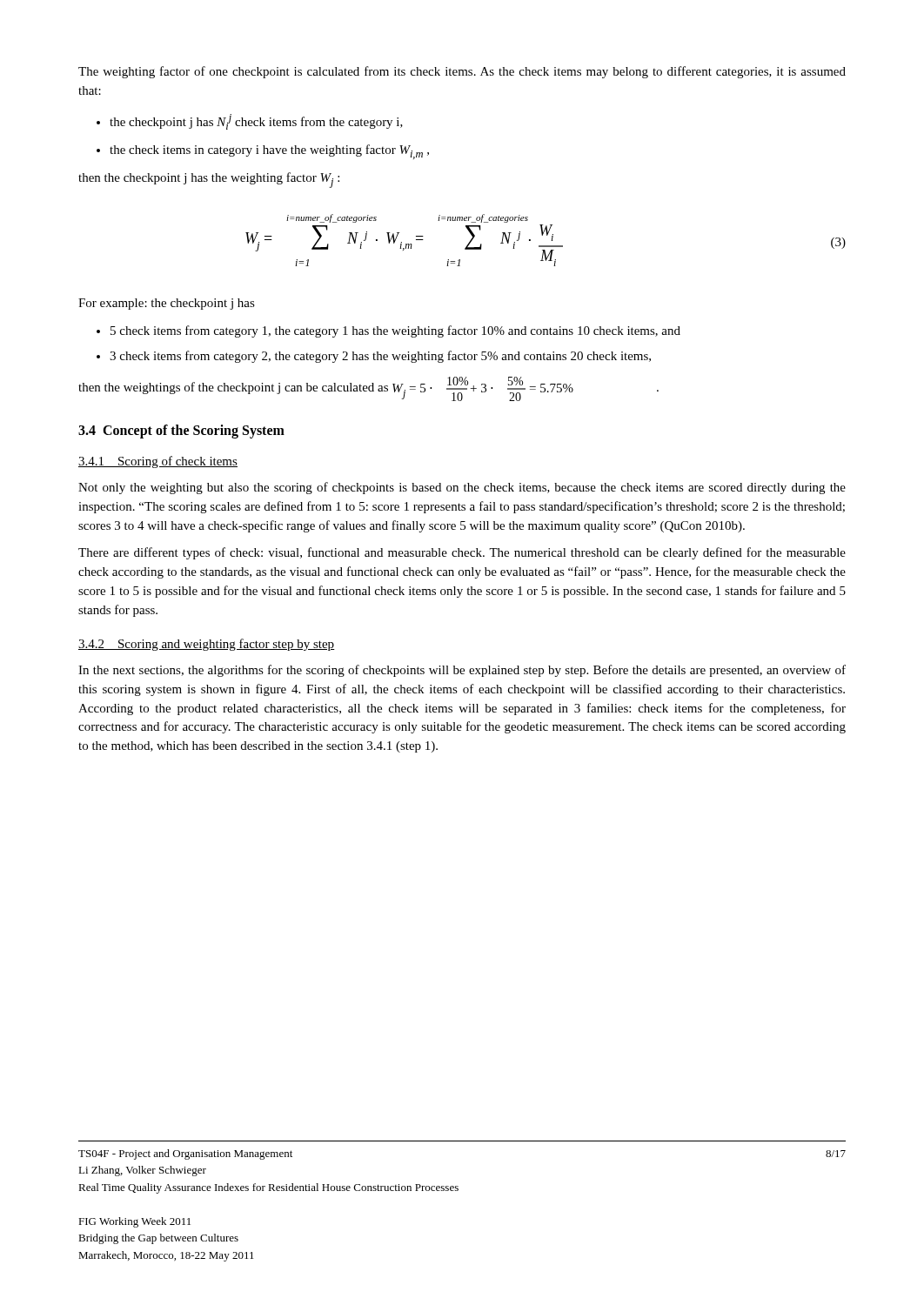Find the element starting "3.4.1 Scoring of check items"
The image size is (924, 1305).
point(158,462)
